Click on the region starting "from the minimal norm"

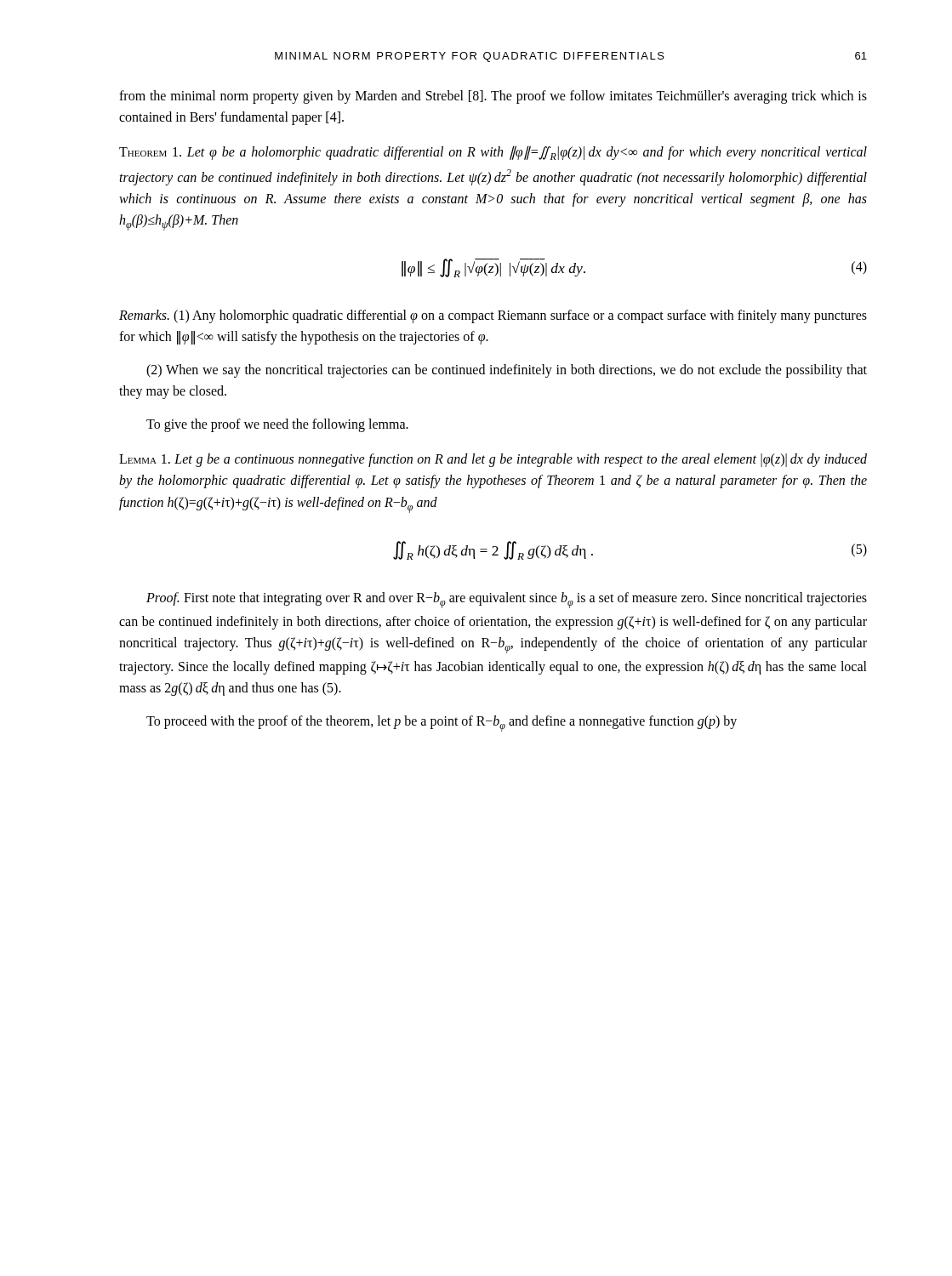[x=493, y=106]
